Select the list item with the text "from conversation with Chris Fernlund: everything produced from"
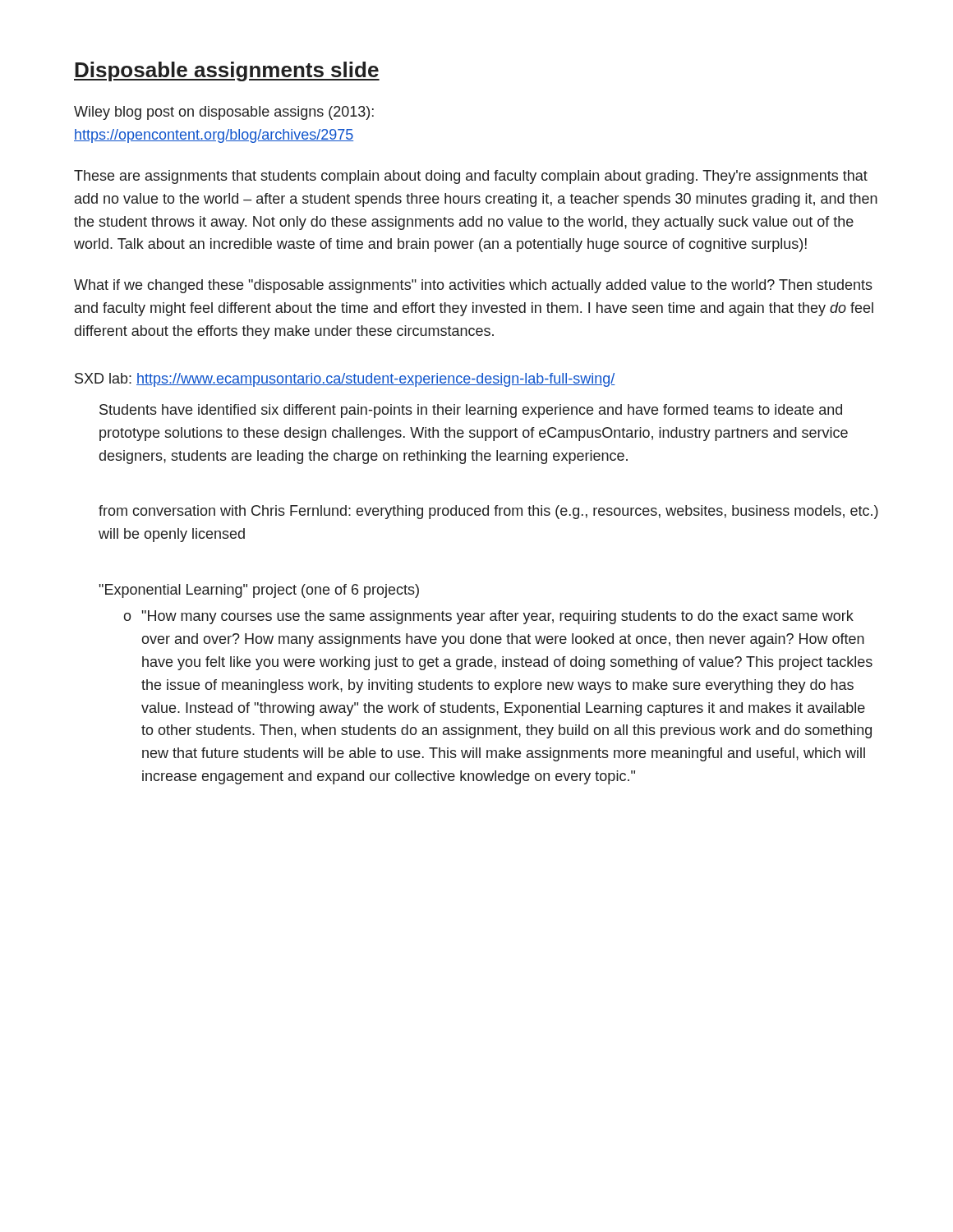 point(489,523)
